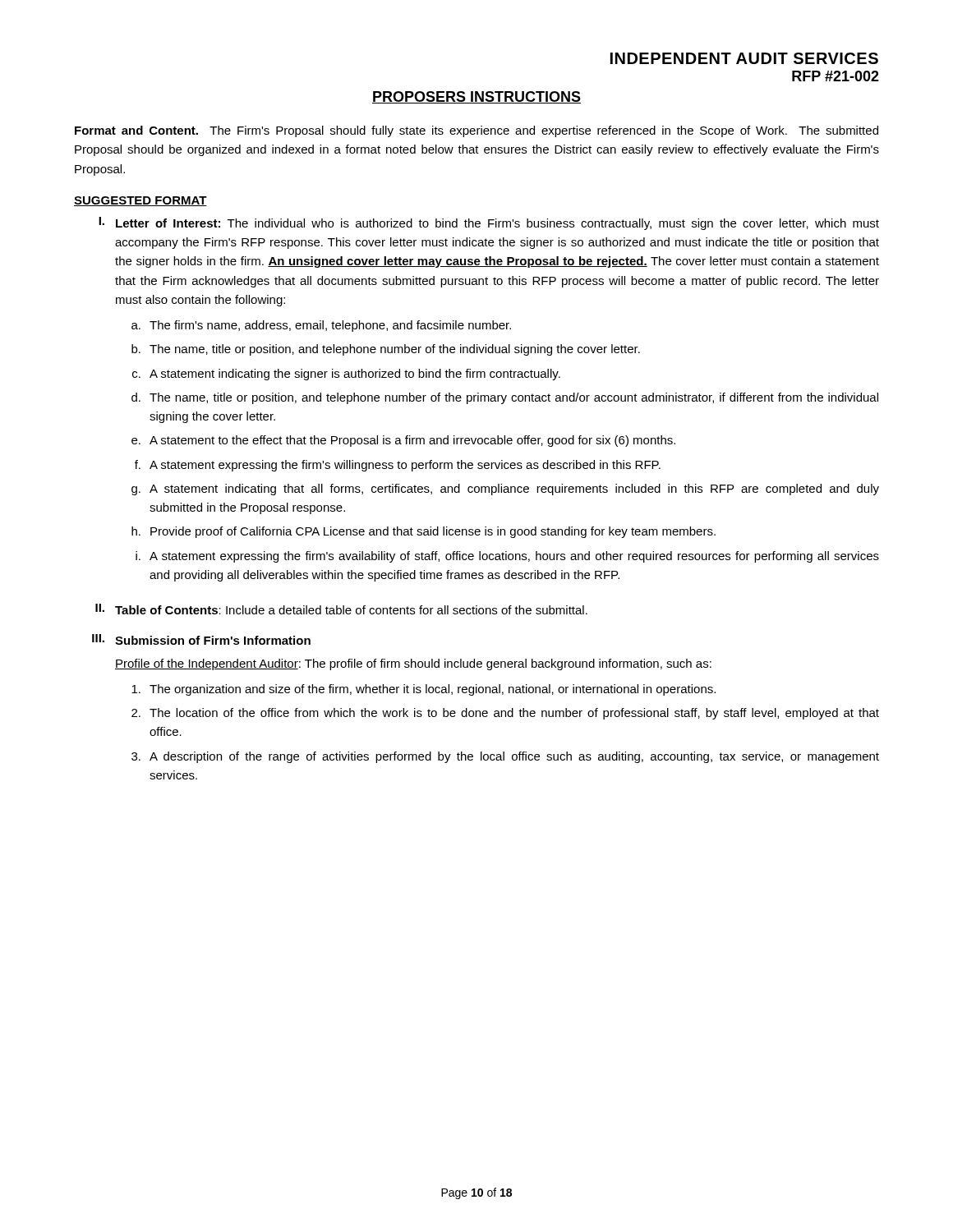Where is the passage that starts "II. Table of Contents:"?
The width and height of the screenshot is (953, 1232).
(x=476, y=610)
